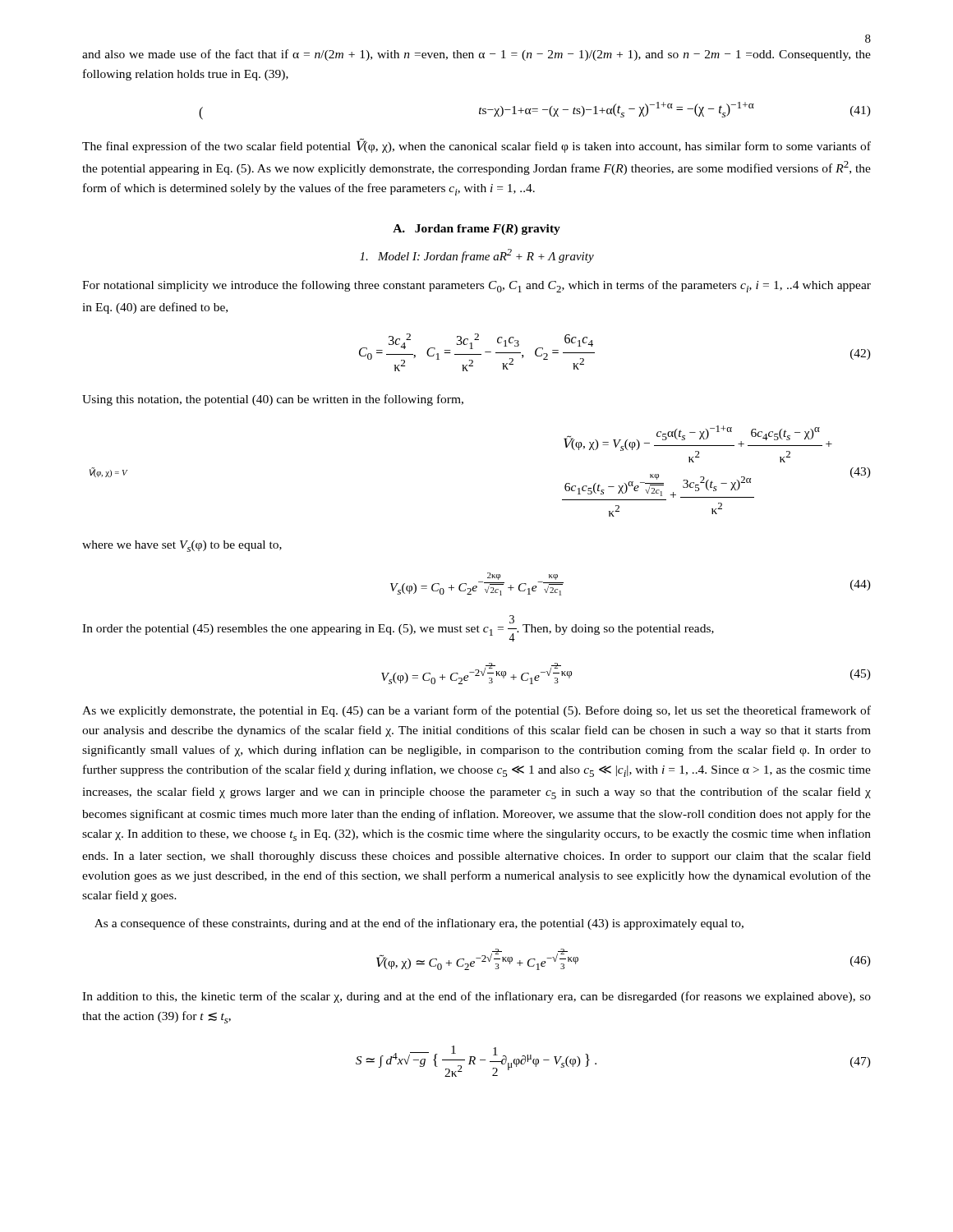Click the passage that begins "In order the potential (45)"
Viewport: 953px width, 1232px height.
coord(476,629)
